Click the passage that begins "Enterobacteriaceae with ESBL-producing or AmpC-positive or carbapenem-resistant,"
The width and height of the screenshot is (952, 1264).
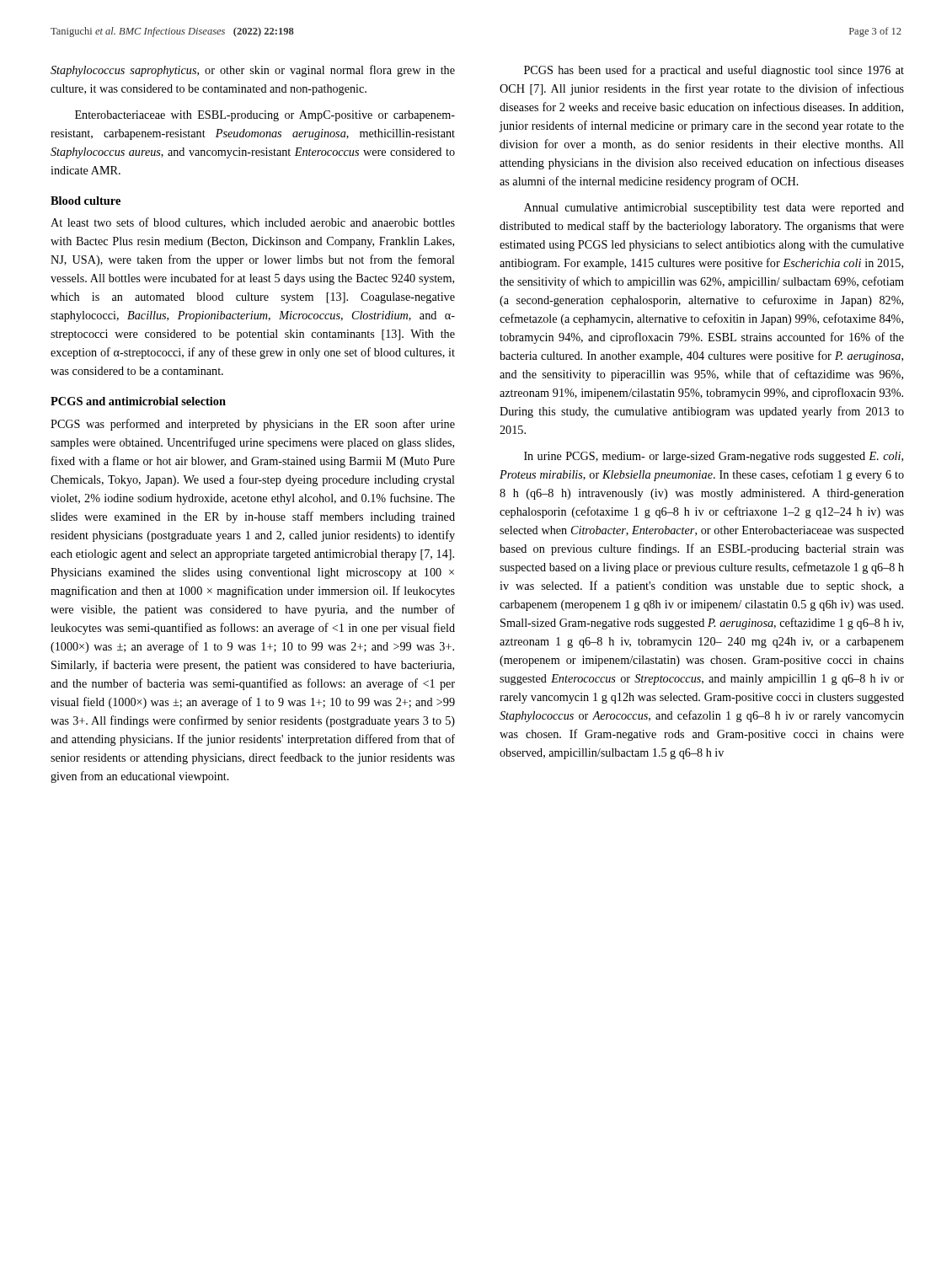(253, 142)
